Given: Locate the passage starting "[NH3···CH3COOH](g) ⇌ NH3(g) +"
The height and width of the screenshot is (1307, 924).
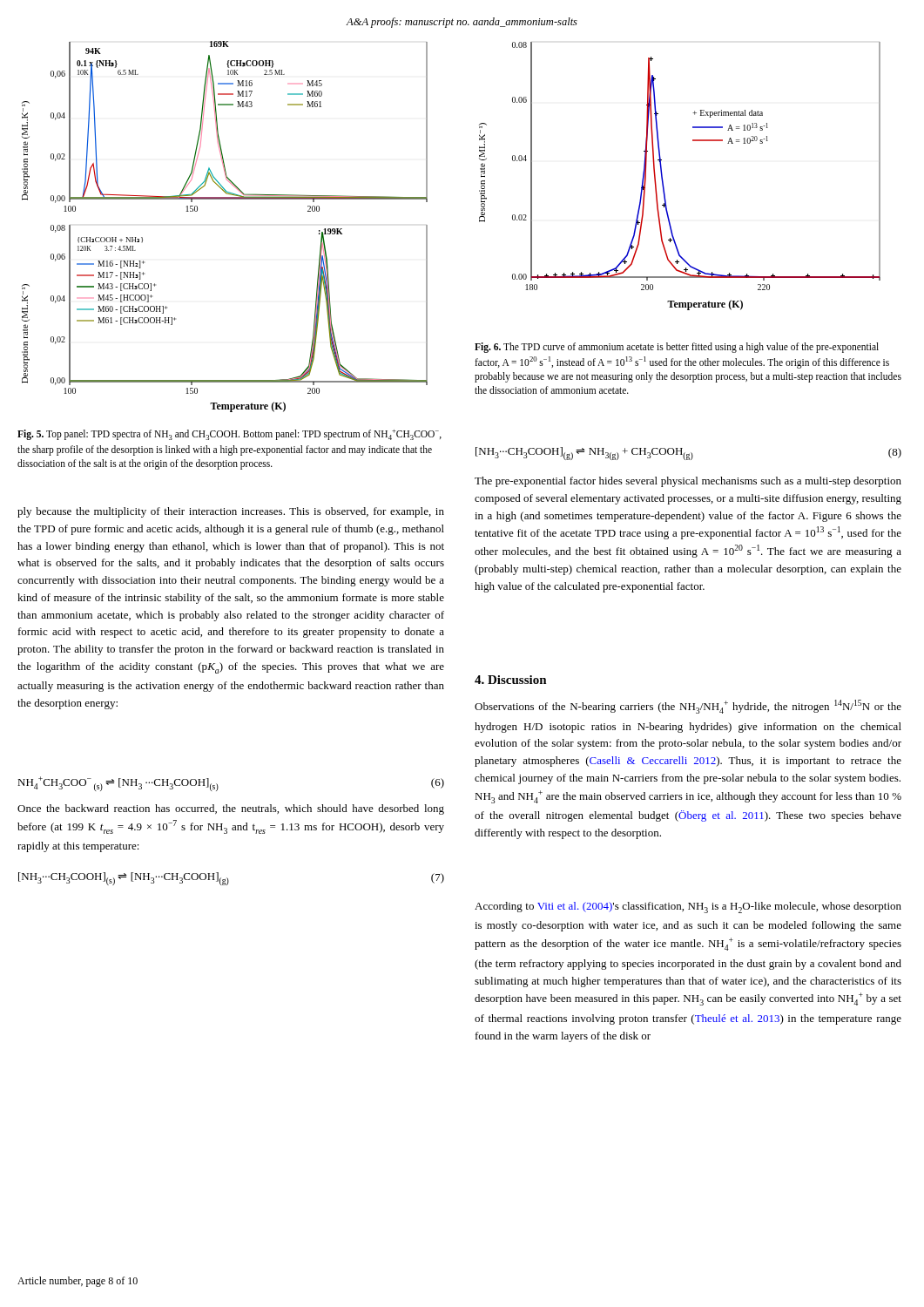Looking at the screenshot, I should click(x=688, y=452).
